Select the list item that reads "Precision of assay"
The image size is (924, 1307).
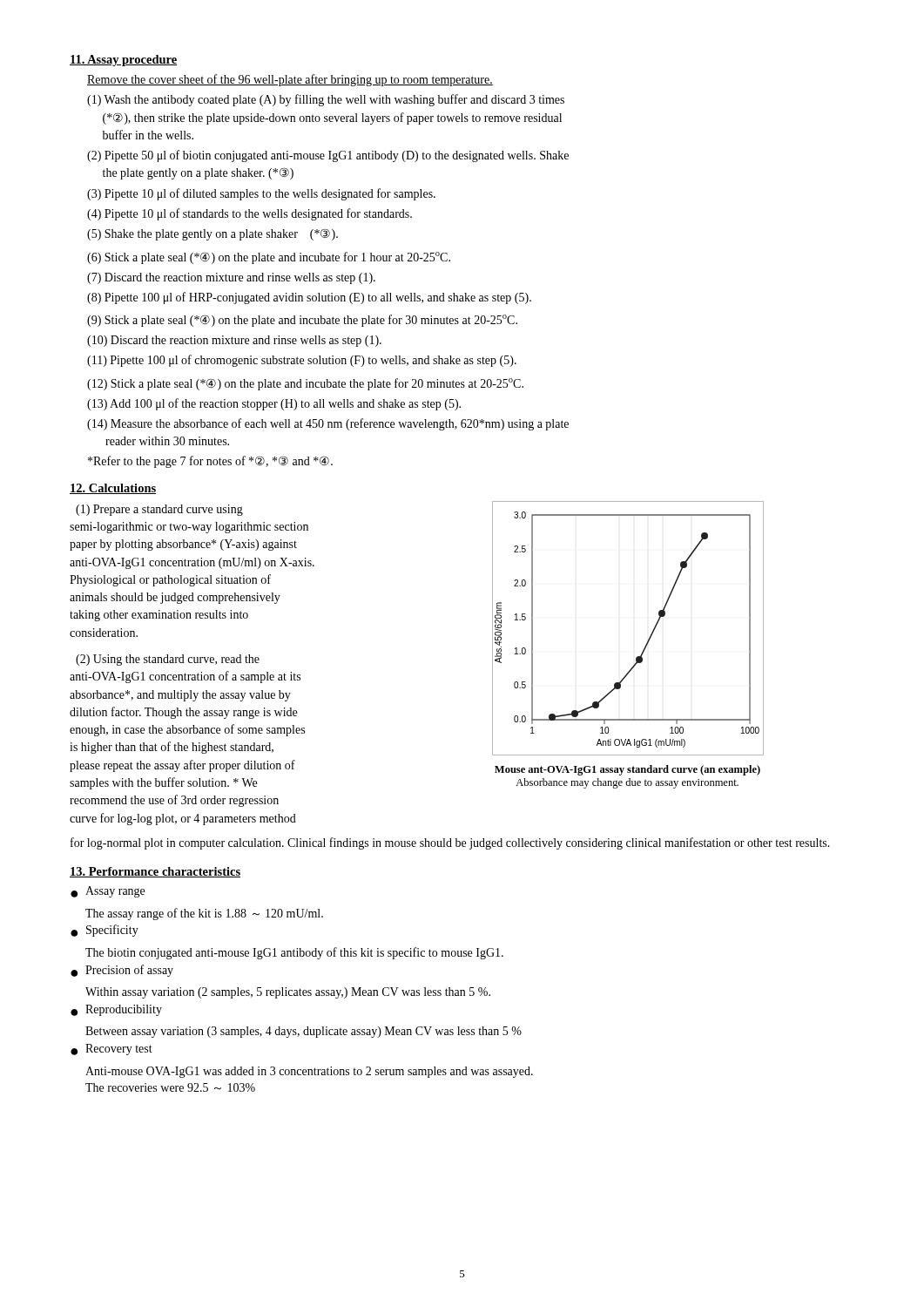[129, 970]
